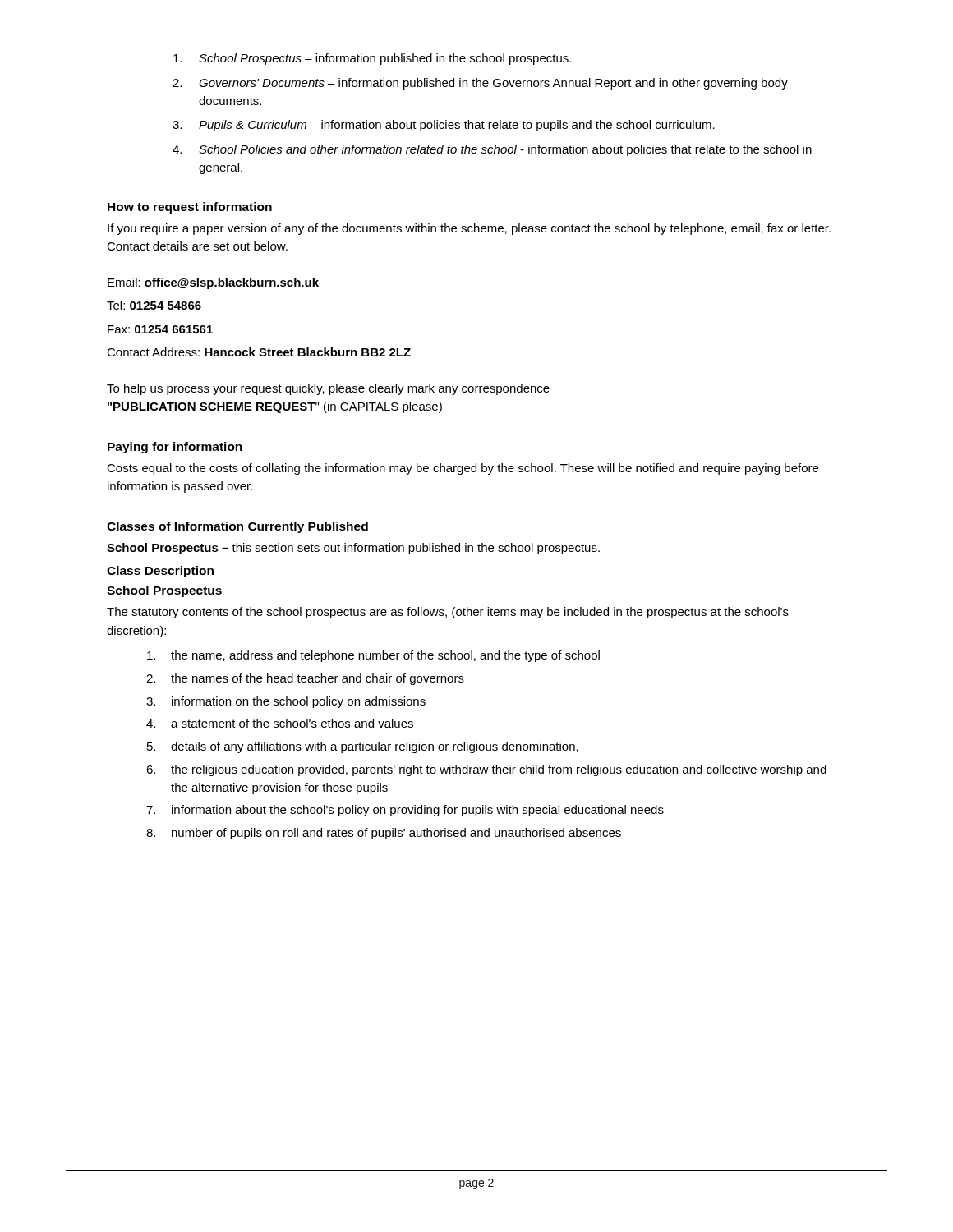Point to the block beginning "School Prospectus – information"

(509, 58)
